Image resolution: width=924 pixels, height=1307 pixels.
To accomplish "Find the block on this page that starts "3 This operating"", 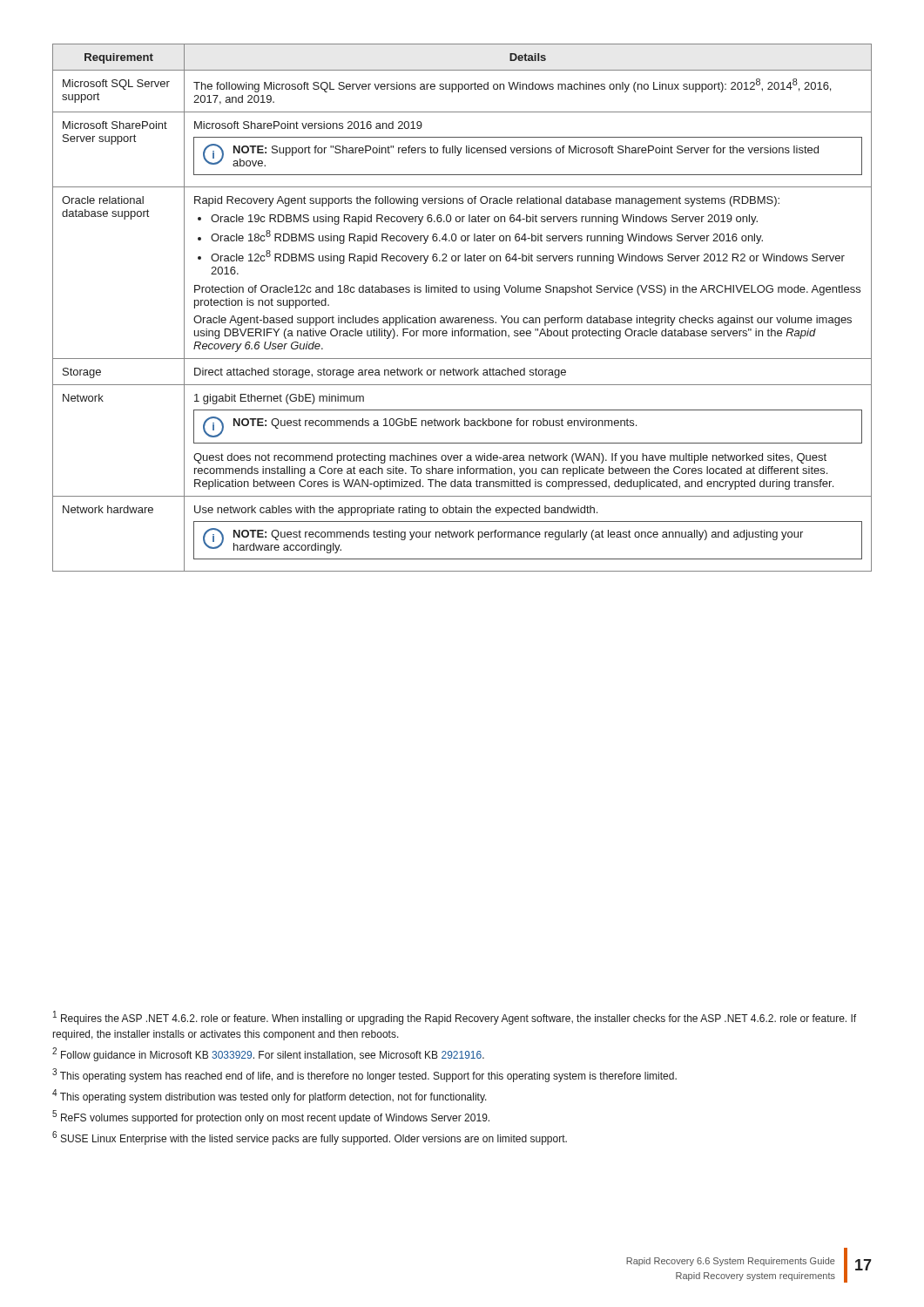I will point(462,1075).
